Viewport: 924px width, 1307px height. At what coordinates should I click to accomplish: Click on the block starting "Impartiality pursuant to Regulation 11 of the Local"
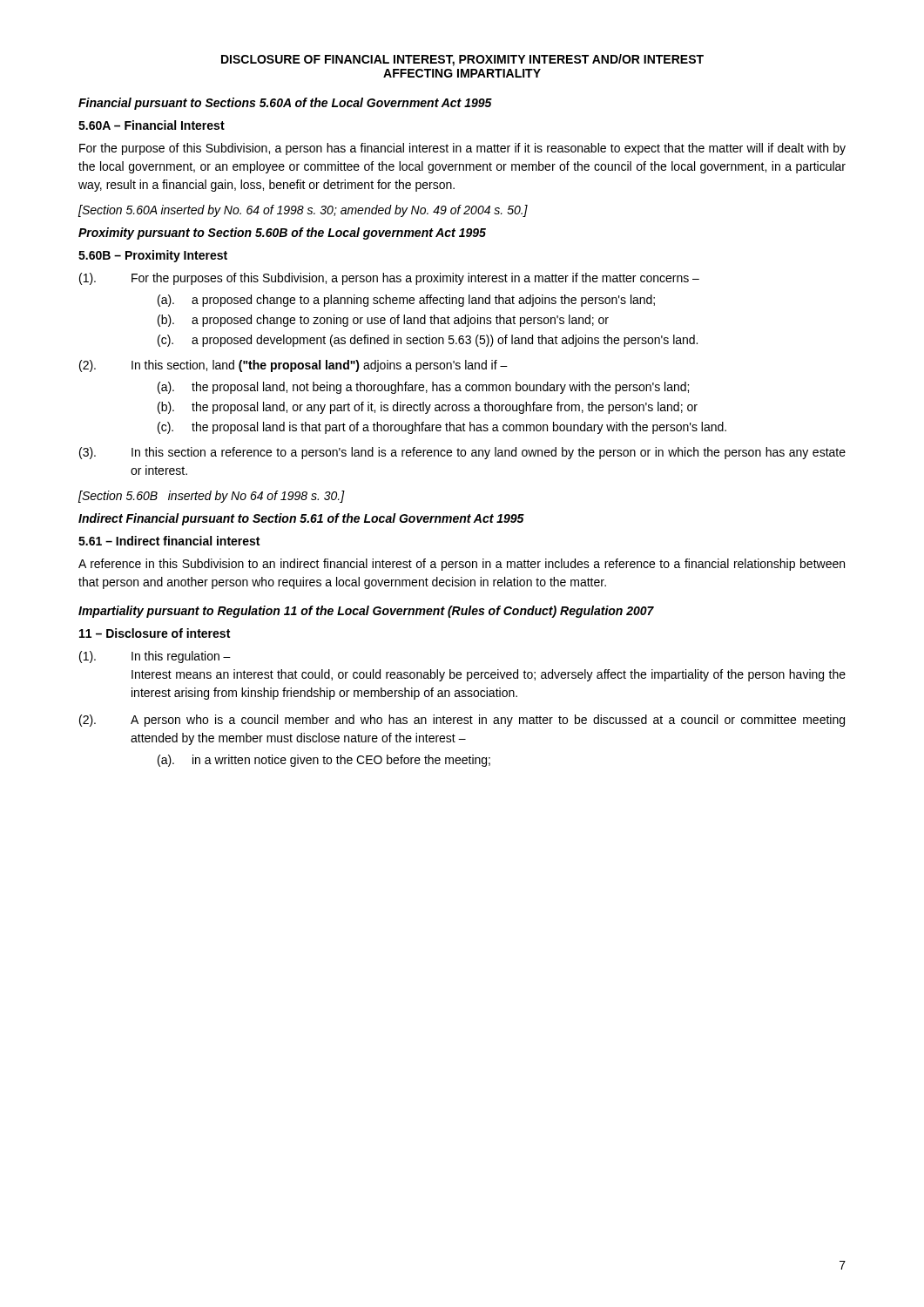[x=366, y=611]
